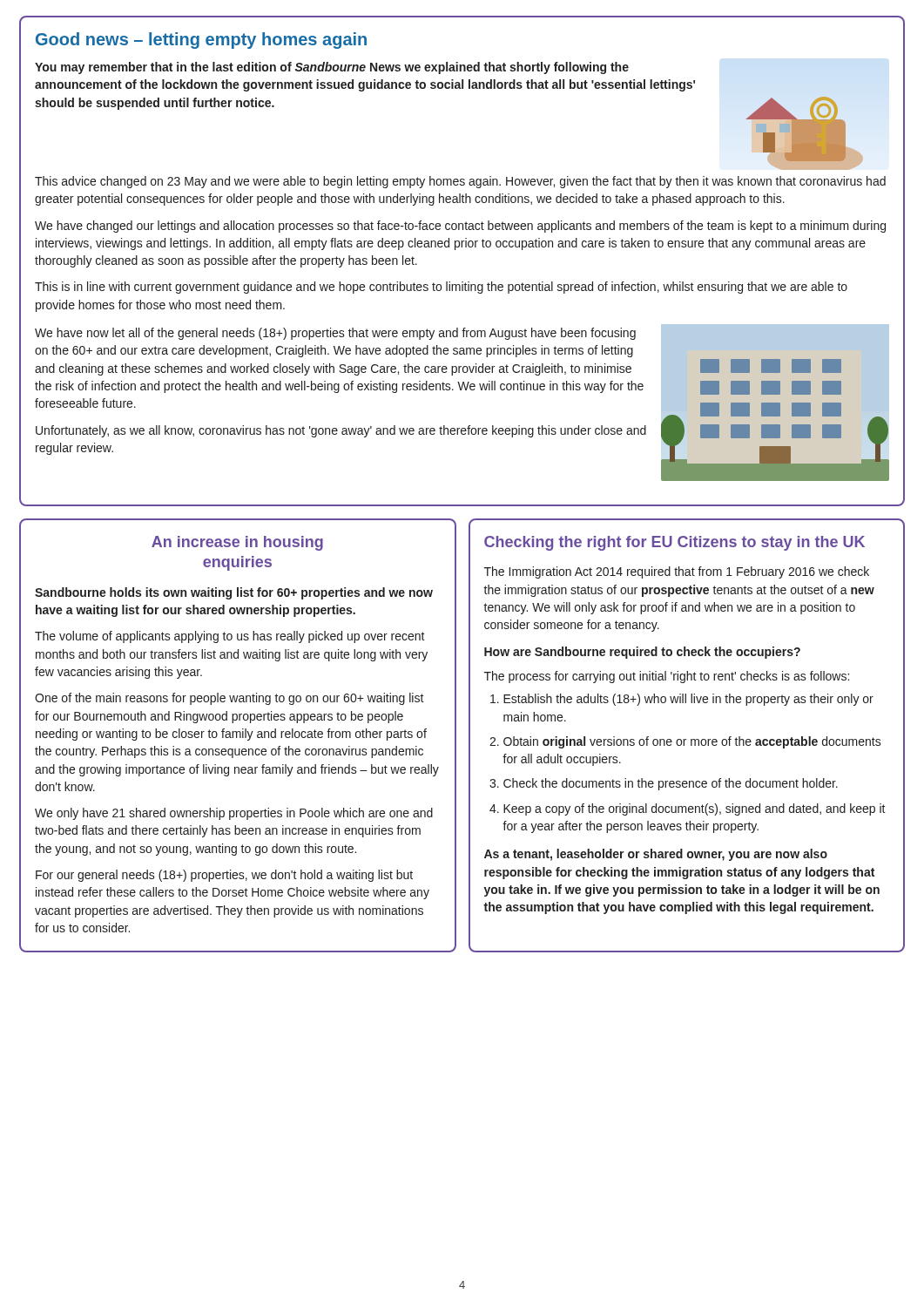924x1307 pixels.
Task: Click the passage that begins "Unfortunately, as we all know,"
Action: [x=341, y=439]
